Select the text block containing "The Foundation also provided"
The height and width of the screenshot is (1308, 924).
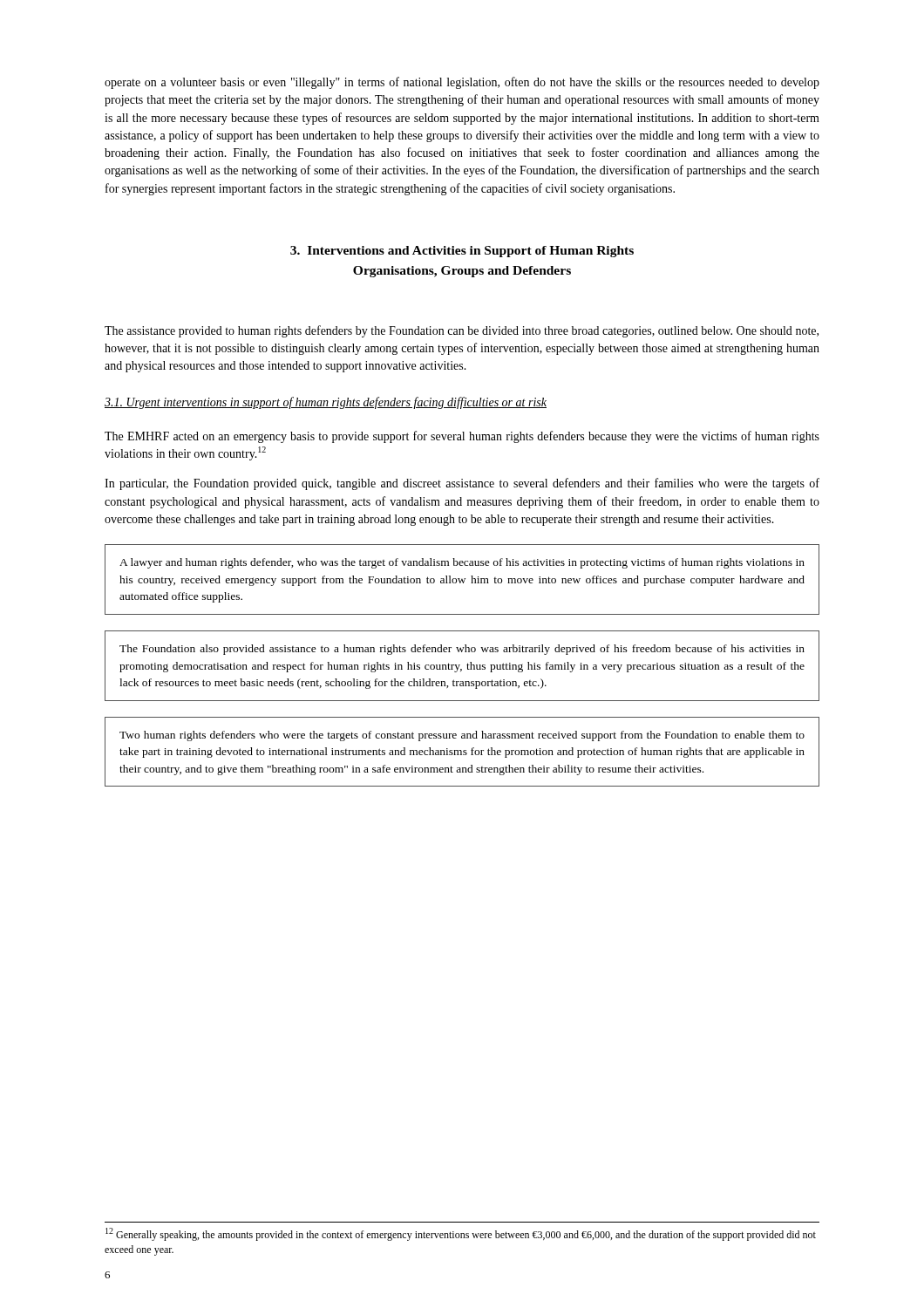[462, 665]
